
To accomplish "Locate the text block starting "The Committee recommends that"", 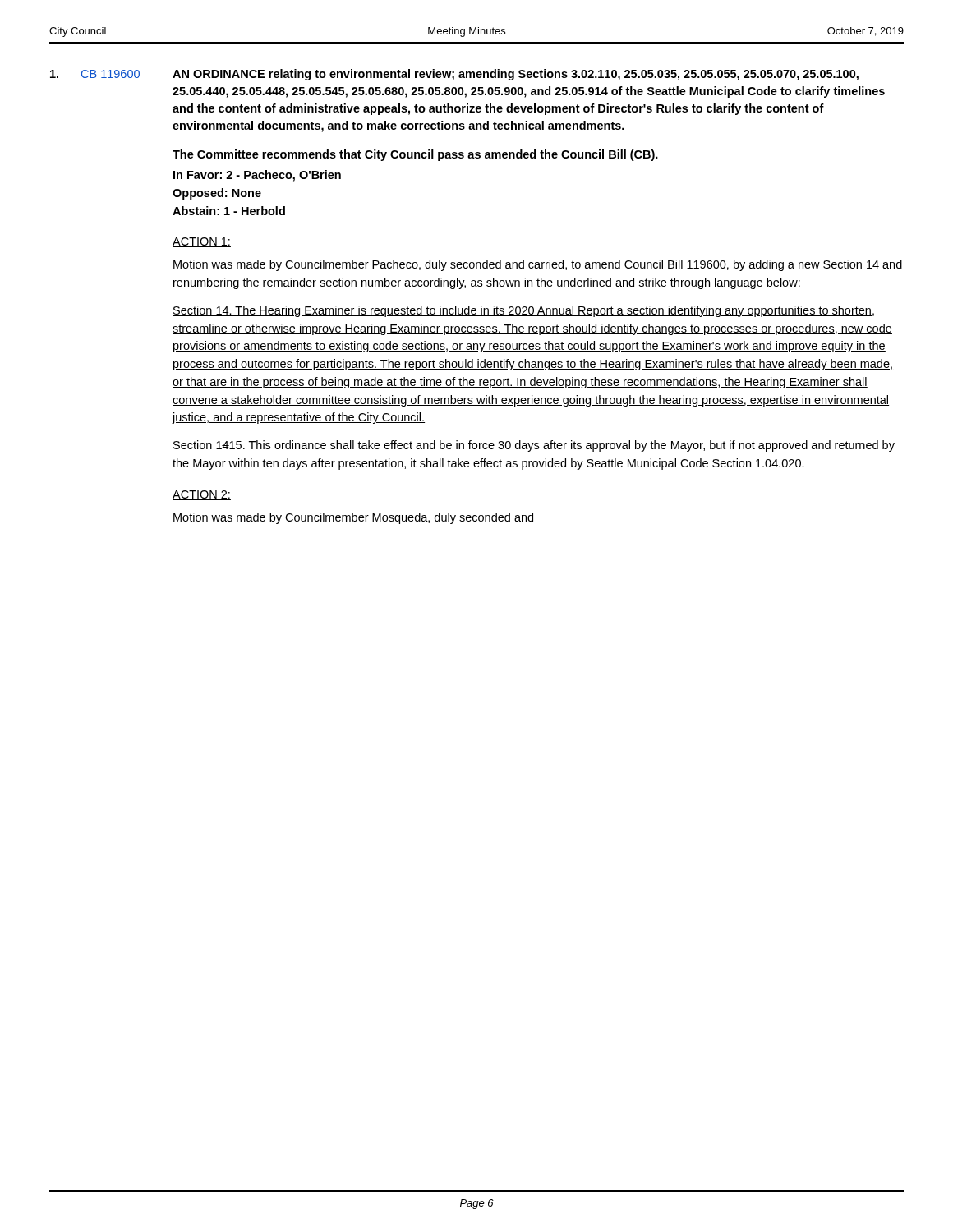I will click(415, 155).
